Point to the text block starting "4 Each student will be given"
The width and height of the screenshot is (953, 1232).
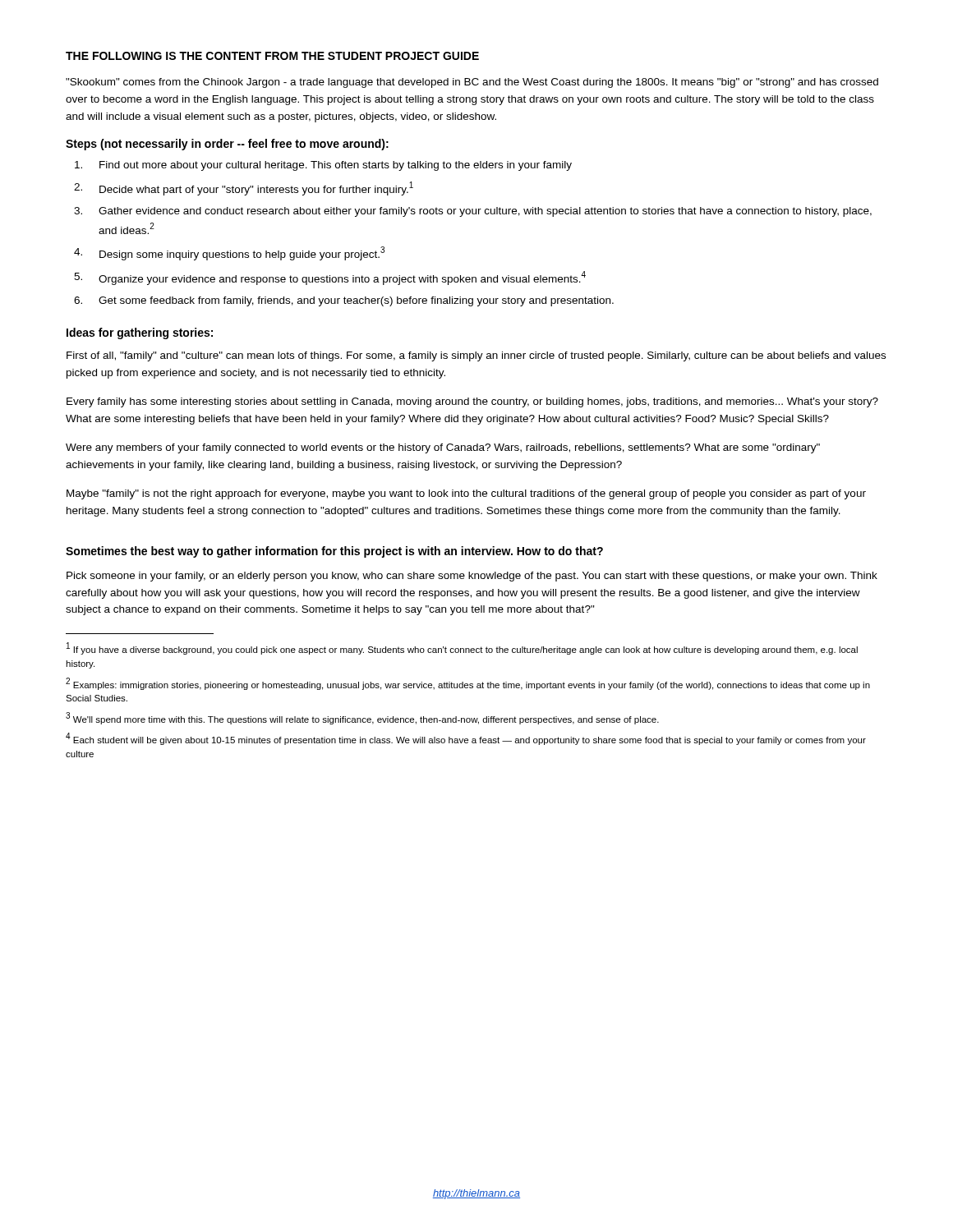[466, 745]
